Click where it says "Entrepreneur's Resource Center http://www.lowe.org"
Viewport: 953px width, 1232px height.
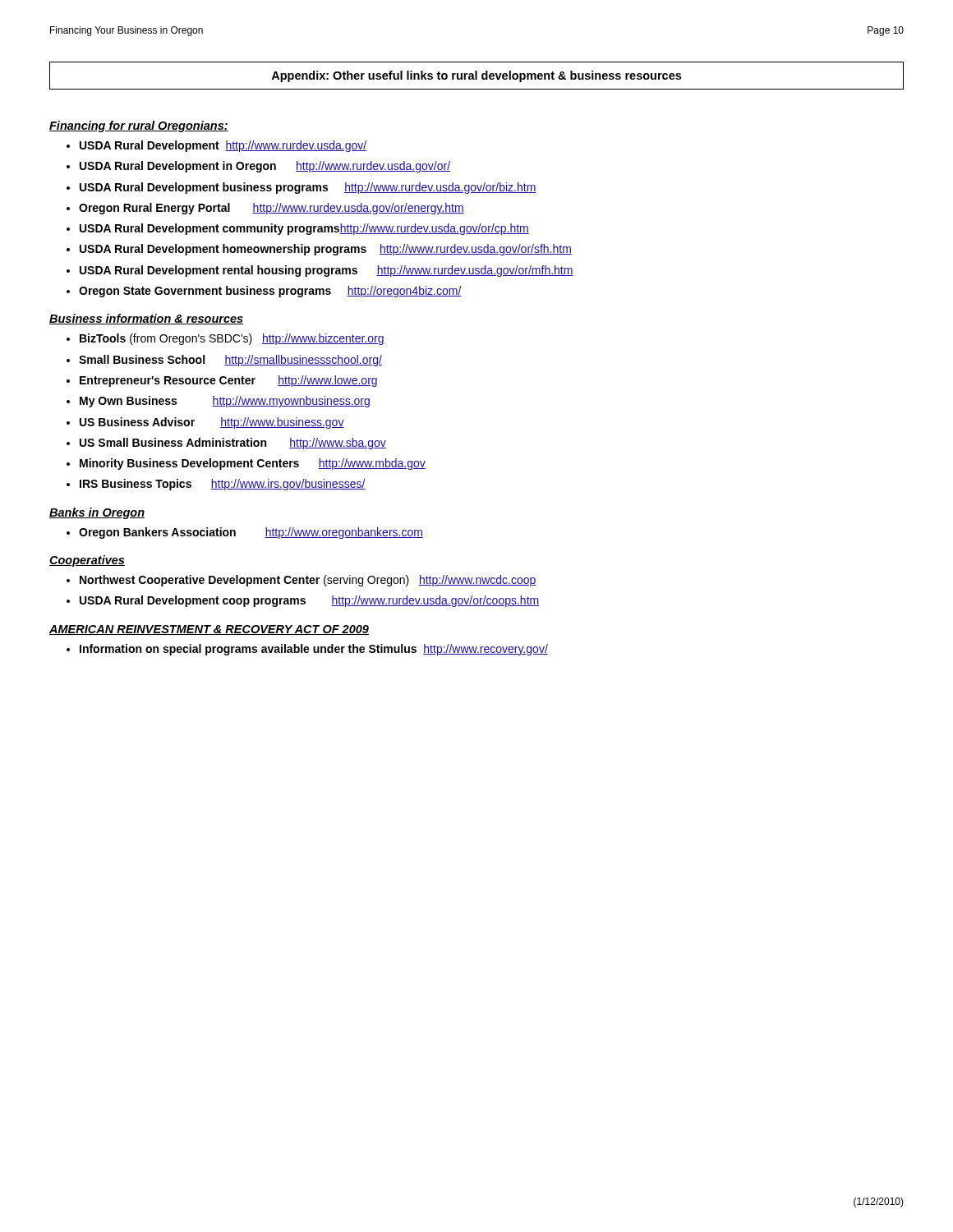(228, 380)
